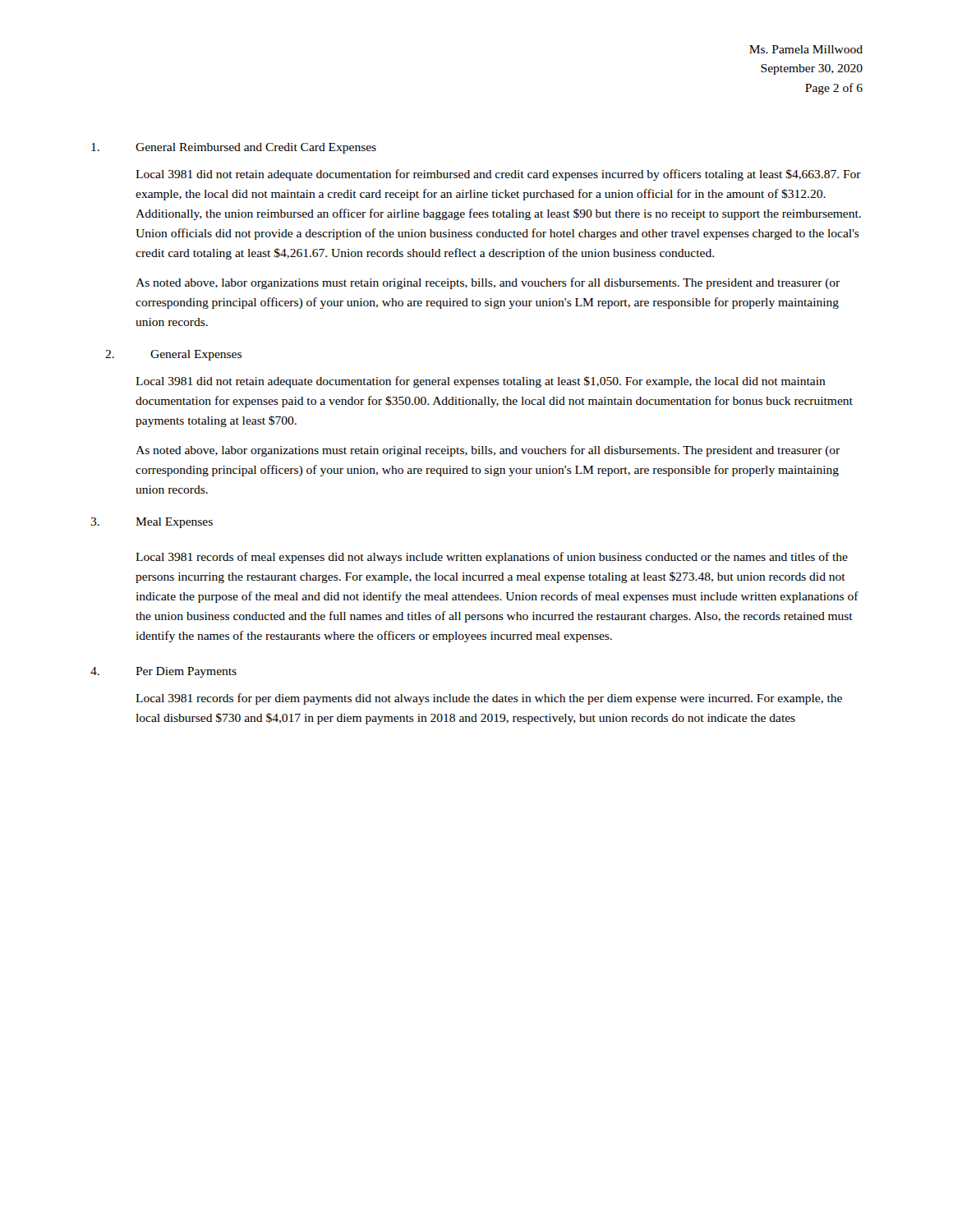
Task: Select the region starting "4. Per Diem Payments"
Action: click(164, 671)
